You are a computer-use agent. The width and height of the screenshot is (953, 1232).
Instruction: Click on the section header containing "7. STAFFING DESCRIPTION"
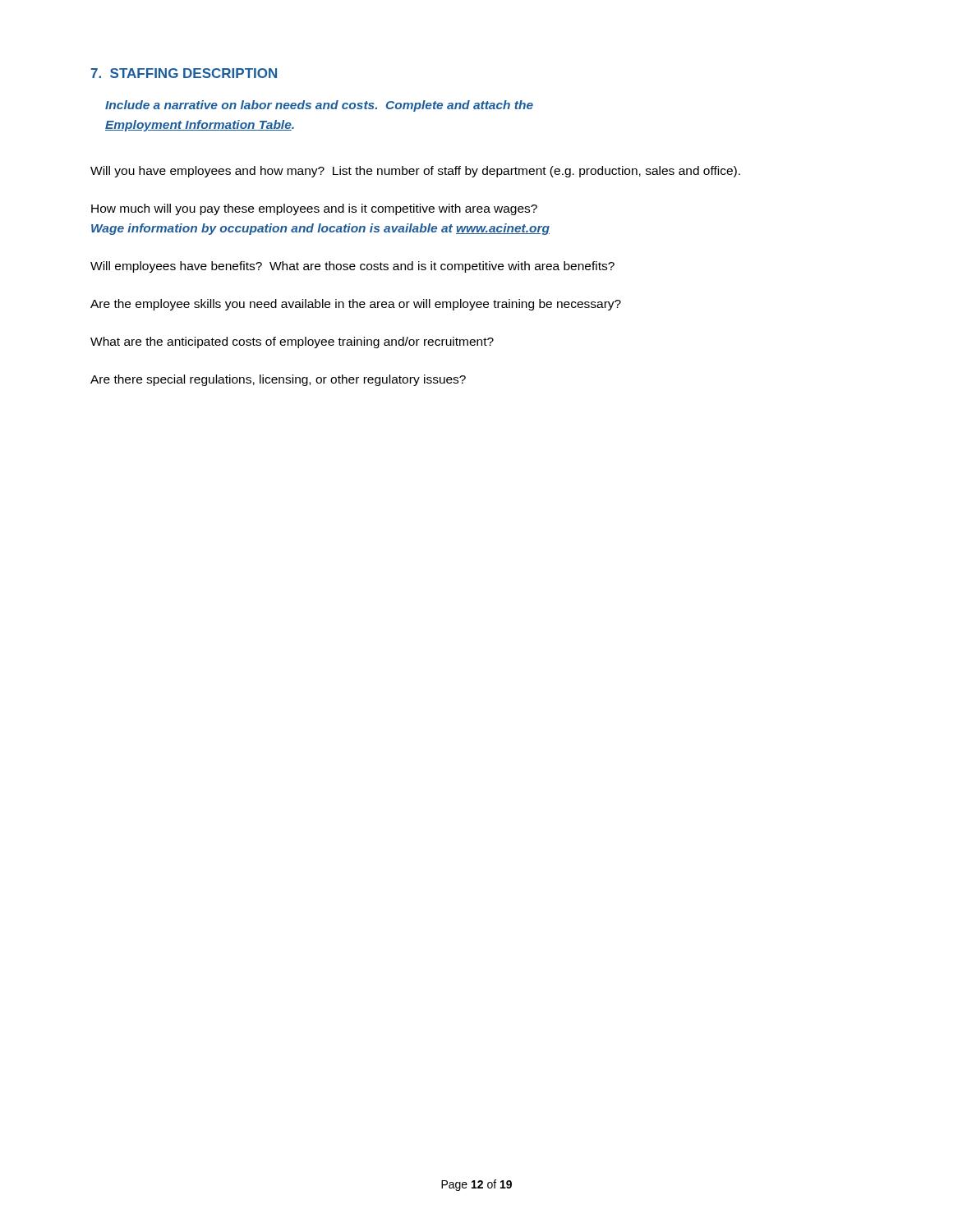[x=184, y=73]
